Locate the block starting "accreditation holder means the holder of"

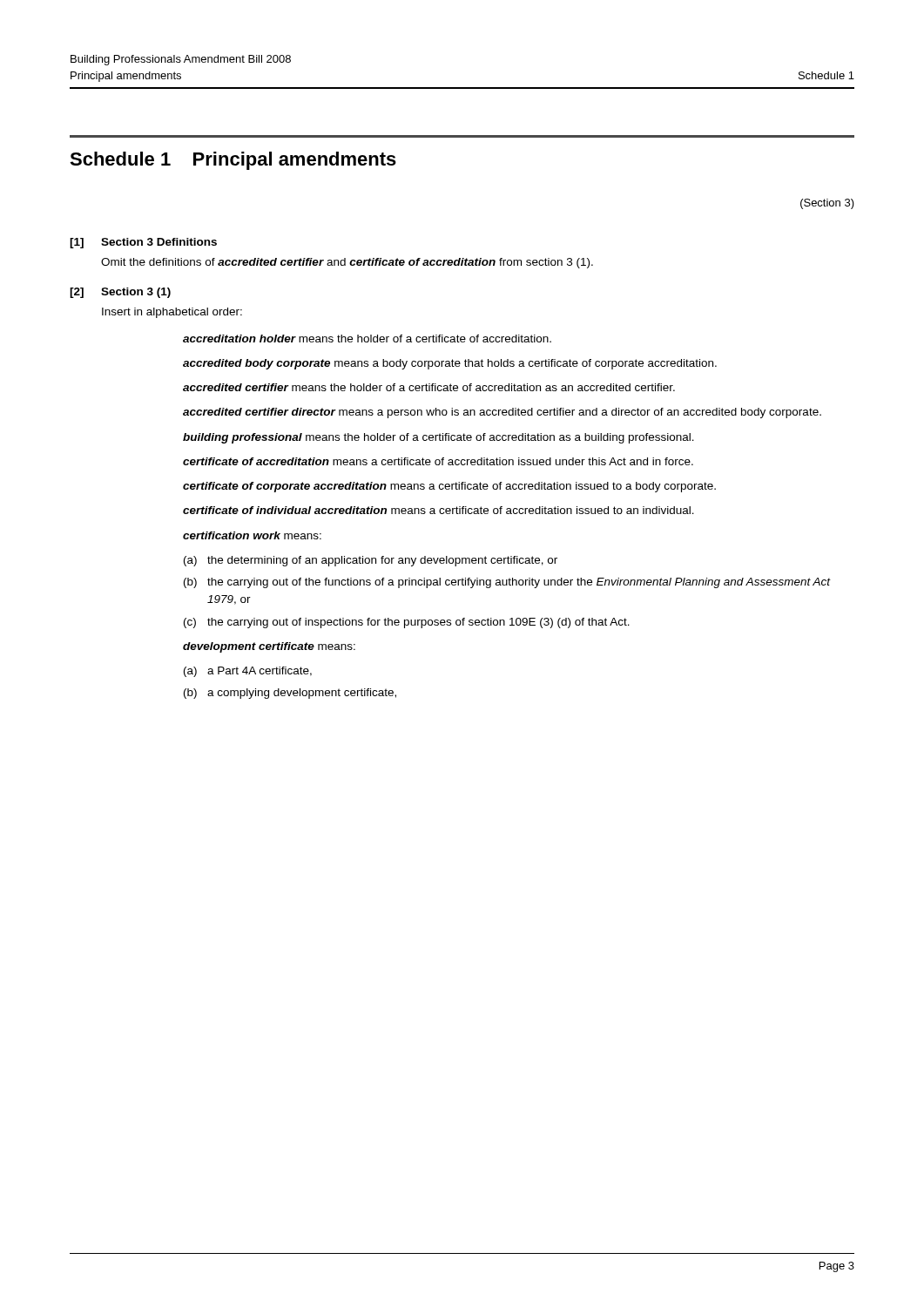coord(367,338)
